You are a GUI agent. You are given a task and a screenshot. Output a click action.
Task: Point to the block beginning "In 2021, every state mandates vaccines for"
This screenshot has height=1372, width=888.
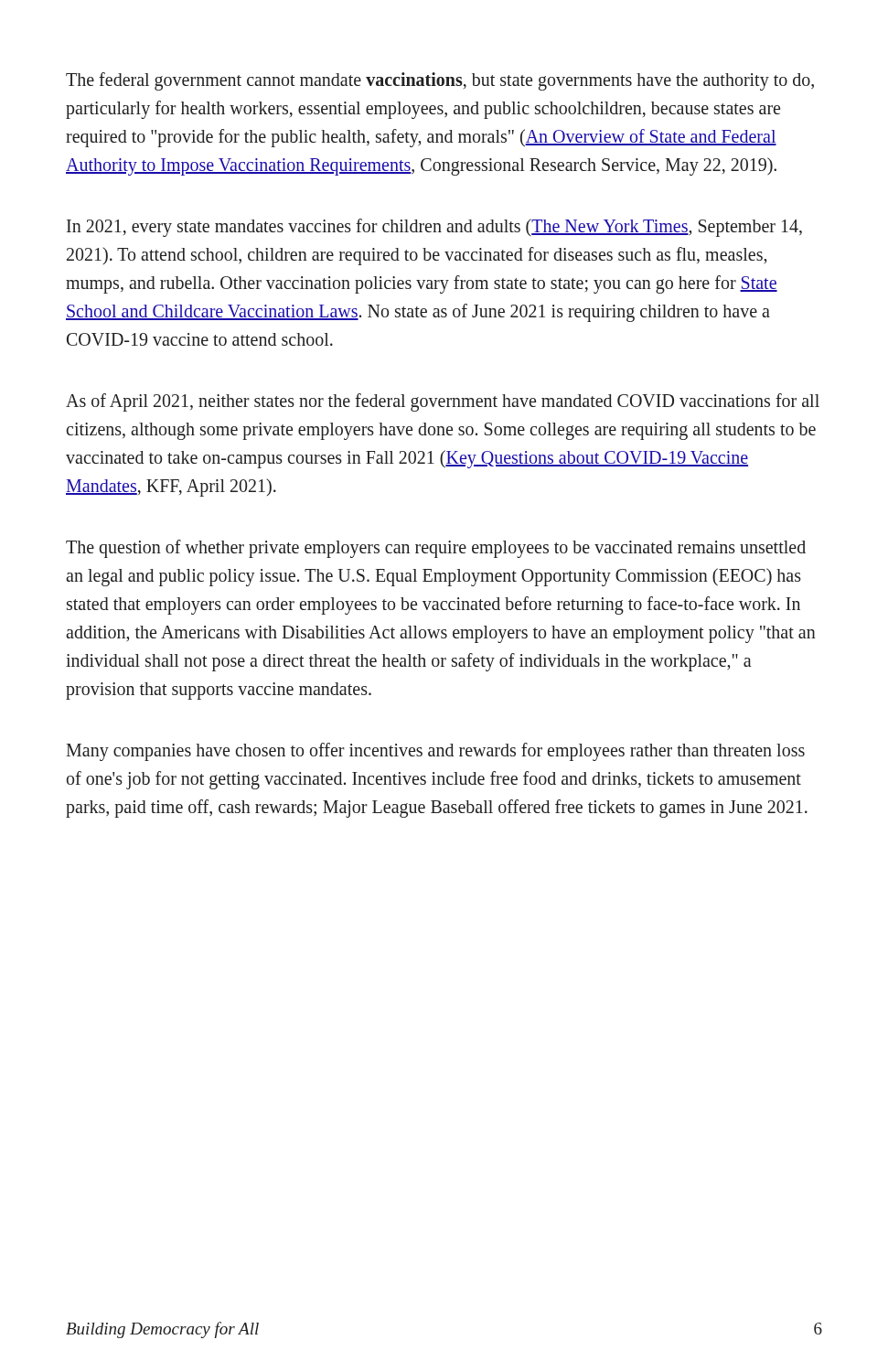[434, 283]
